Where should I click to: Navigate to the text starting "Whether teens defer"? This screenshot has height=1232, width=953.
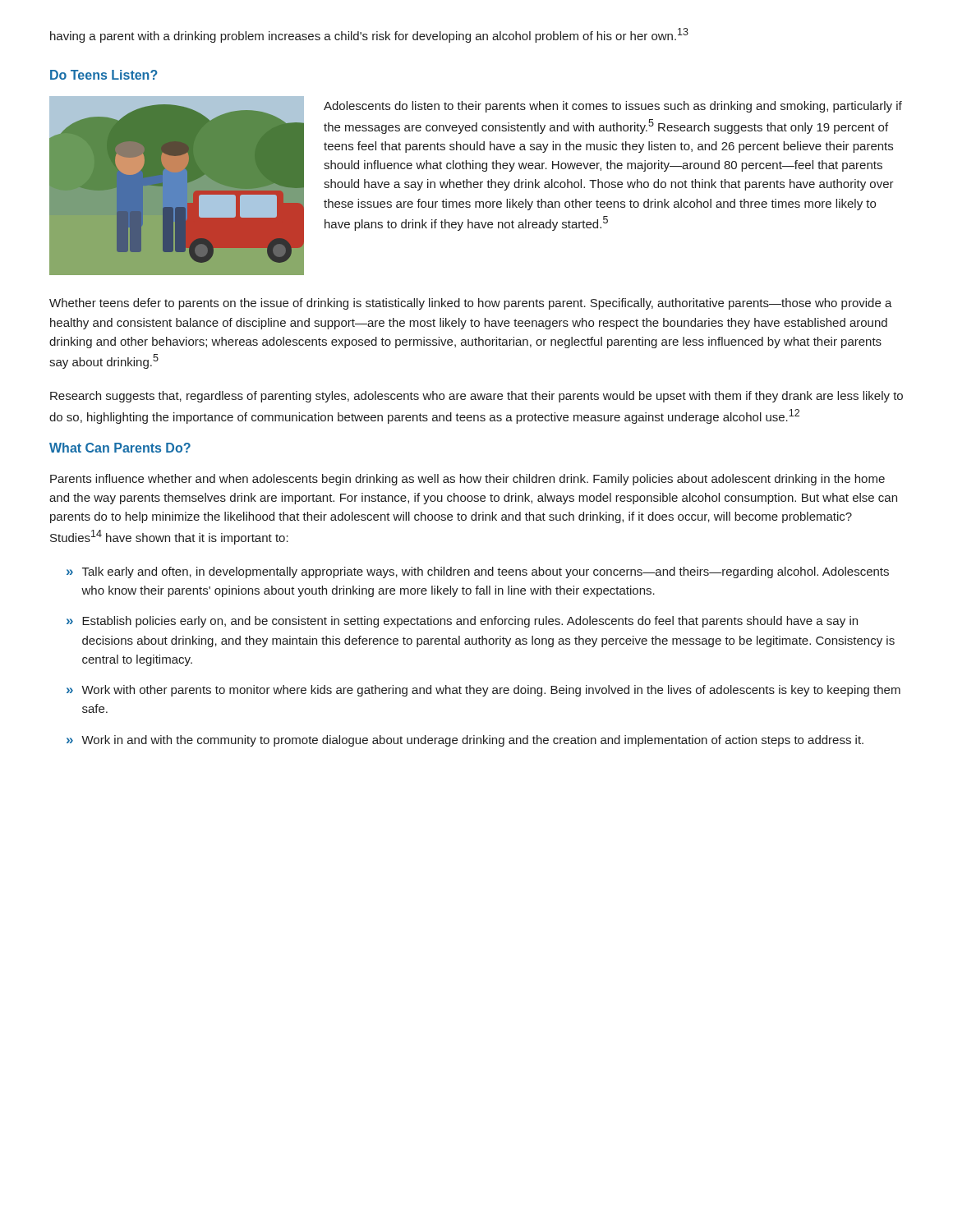pyautogui.click(x=470, y=332)
